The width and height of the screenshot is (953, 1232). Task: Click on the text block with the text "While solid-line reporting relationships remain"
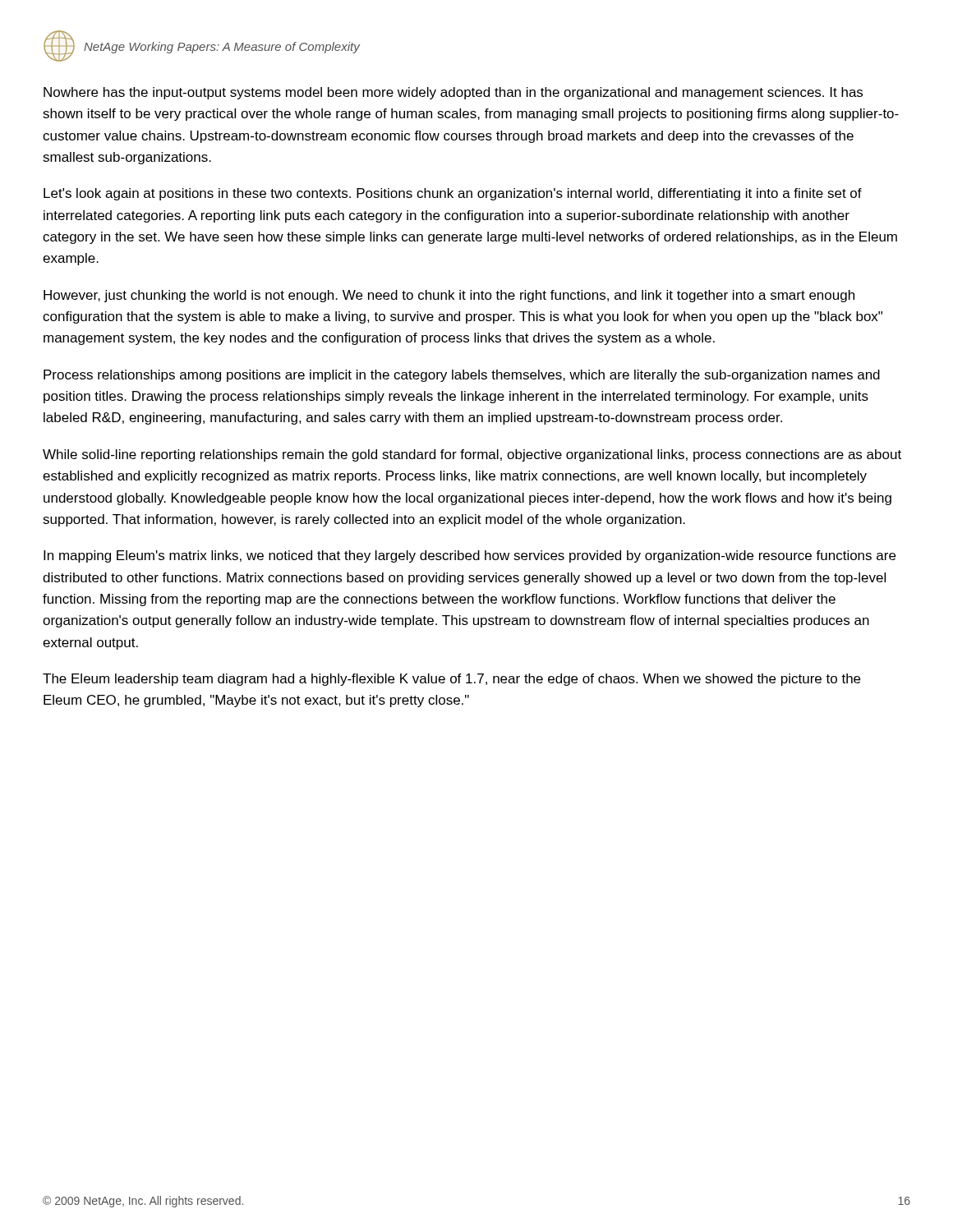(472, 487)
